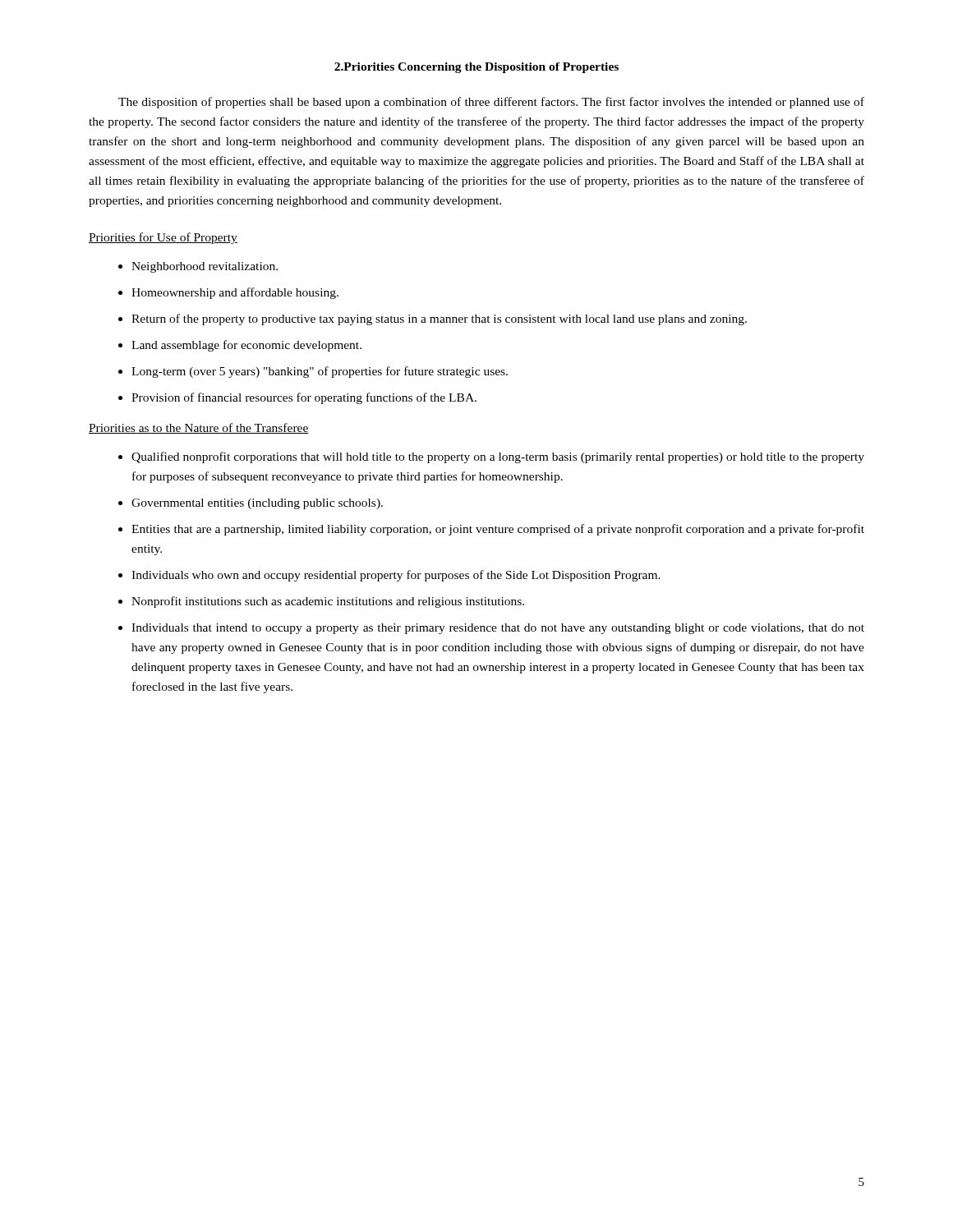953x1232 pixels.
Task: Navigate to the text starting "2.Priorities Concerning the Disposition of Properties"
Action: [x=476, y=66]
